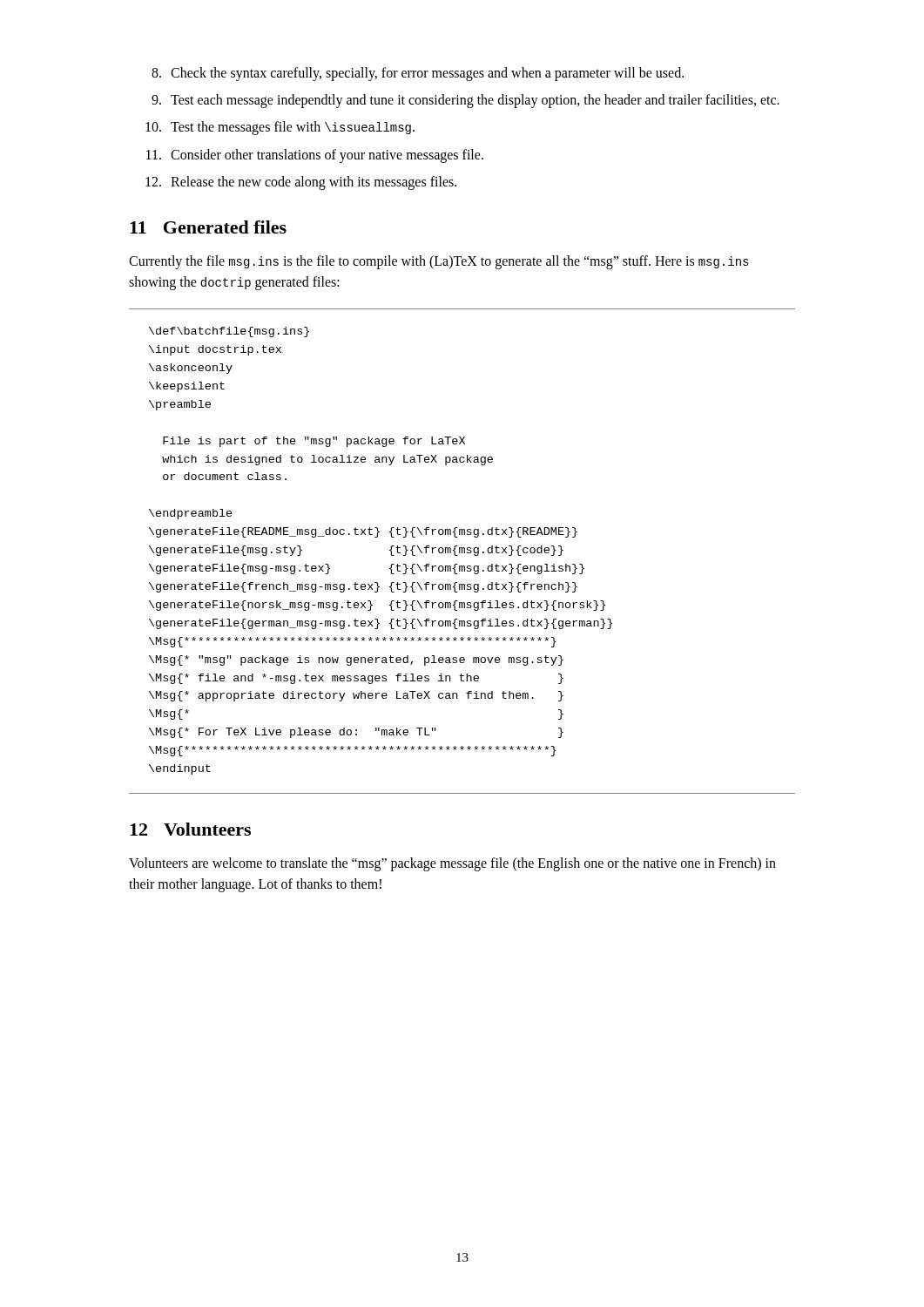This screenshot has height=1307, width=924.
Task: Locate the block of text that opens with "9. Test each message independtly and"
Action: (462, 100)
